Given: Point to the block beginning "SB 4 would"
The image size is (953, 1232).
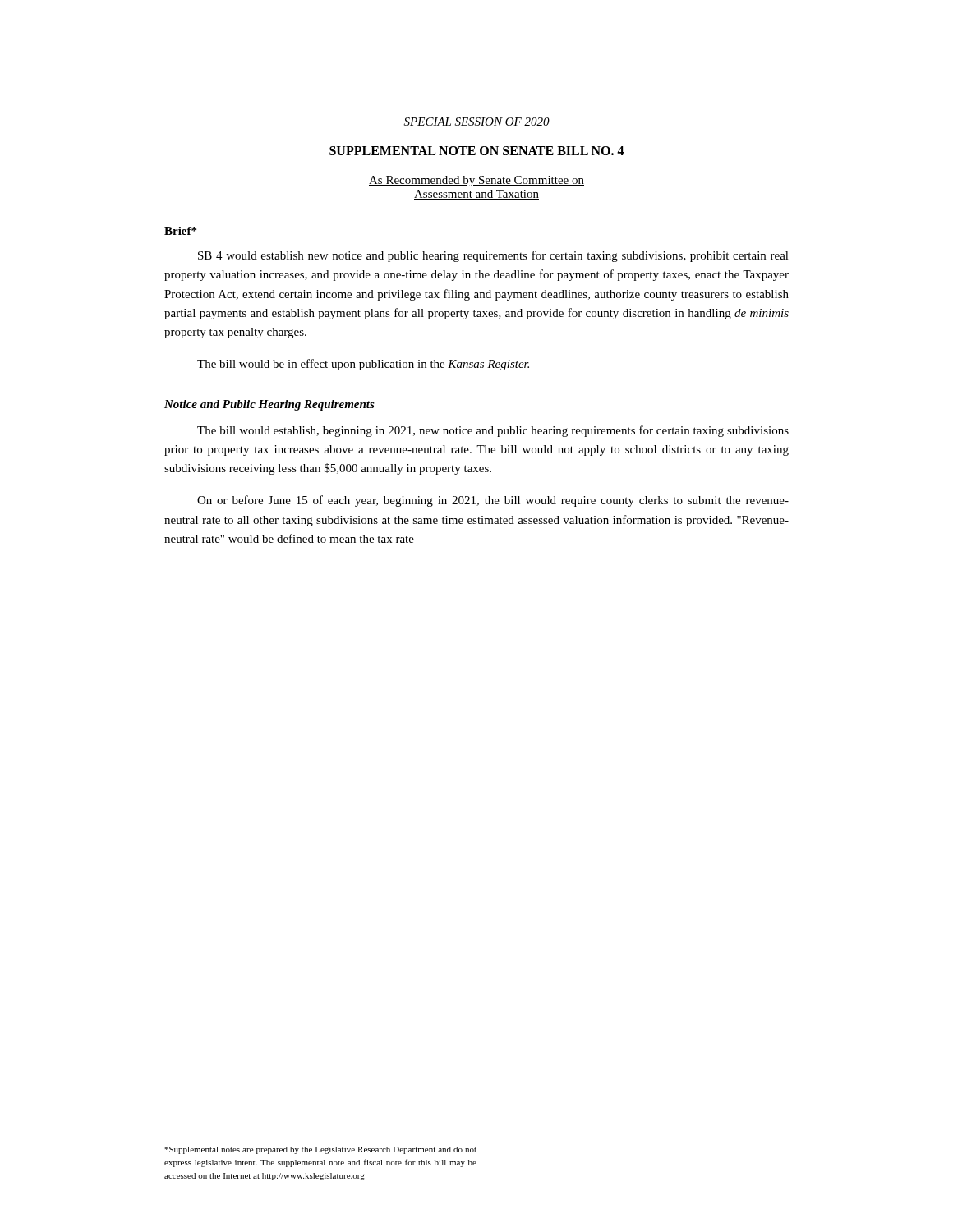Looking at the screenshot, I should 476,294.
